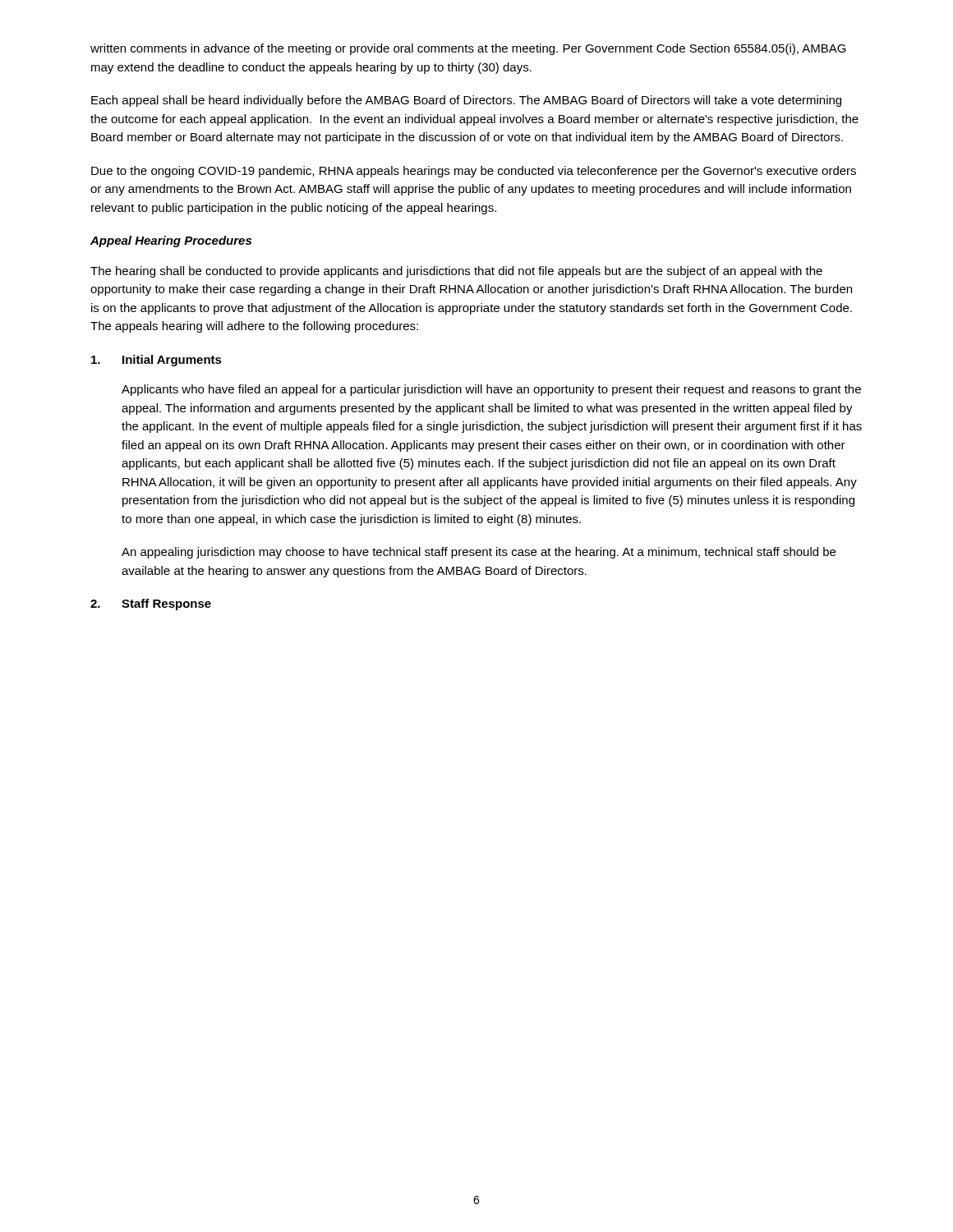The image size is (953, 1232).
Task: Locate the text block that says "An appealing jurisdiction may choose to have technical"
Action: click(x=492, y=561)
